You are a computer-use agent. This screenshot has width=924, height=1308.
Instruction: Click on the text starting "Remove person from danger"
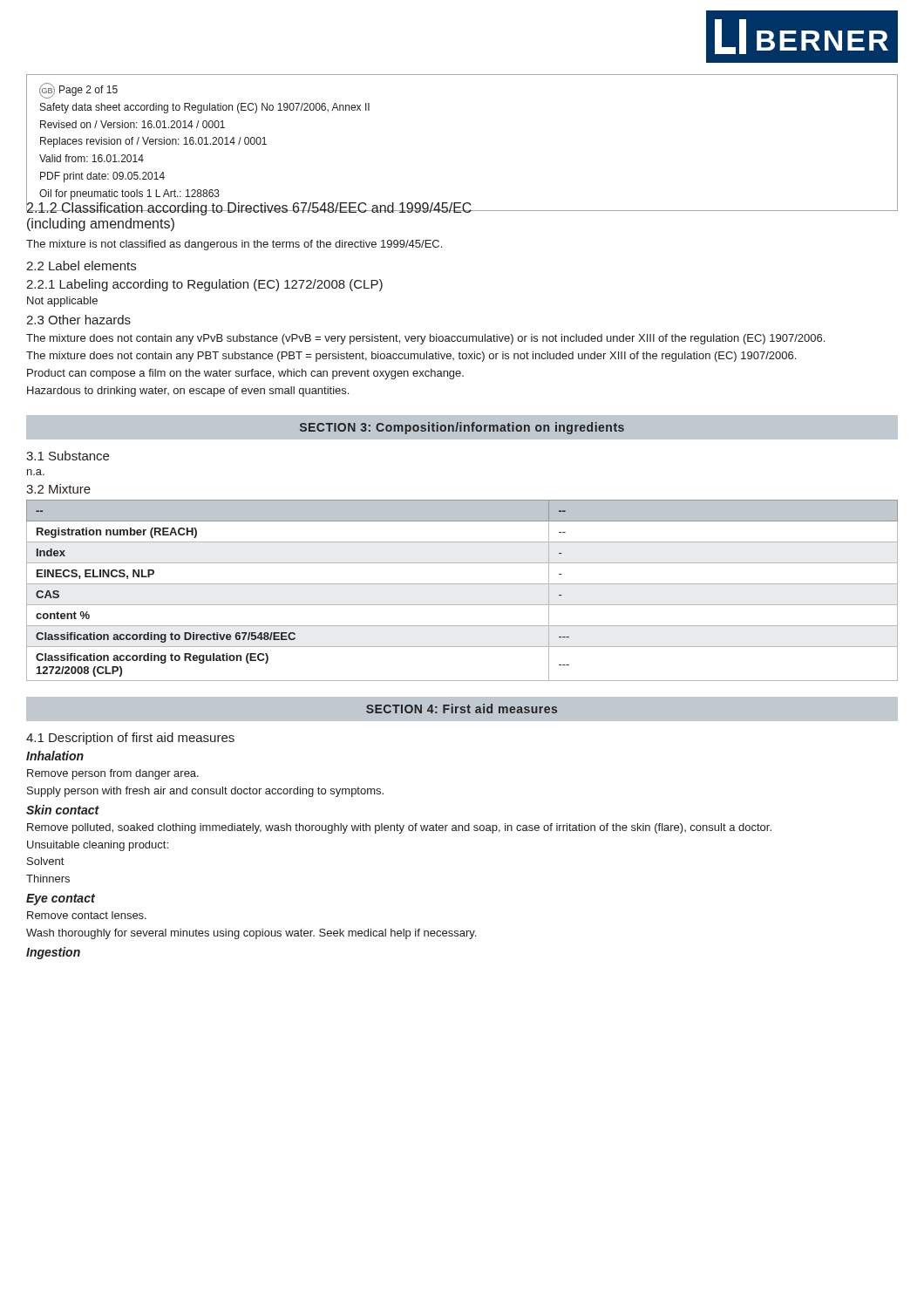coord(205,782)
